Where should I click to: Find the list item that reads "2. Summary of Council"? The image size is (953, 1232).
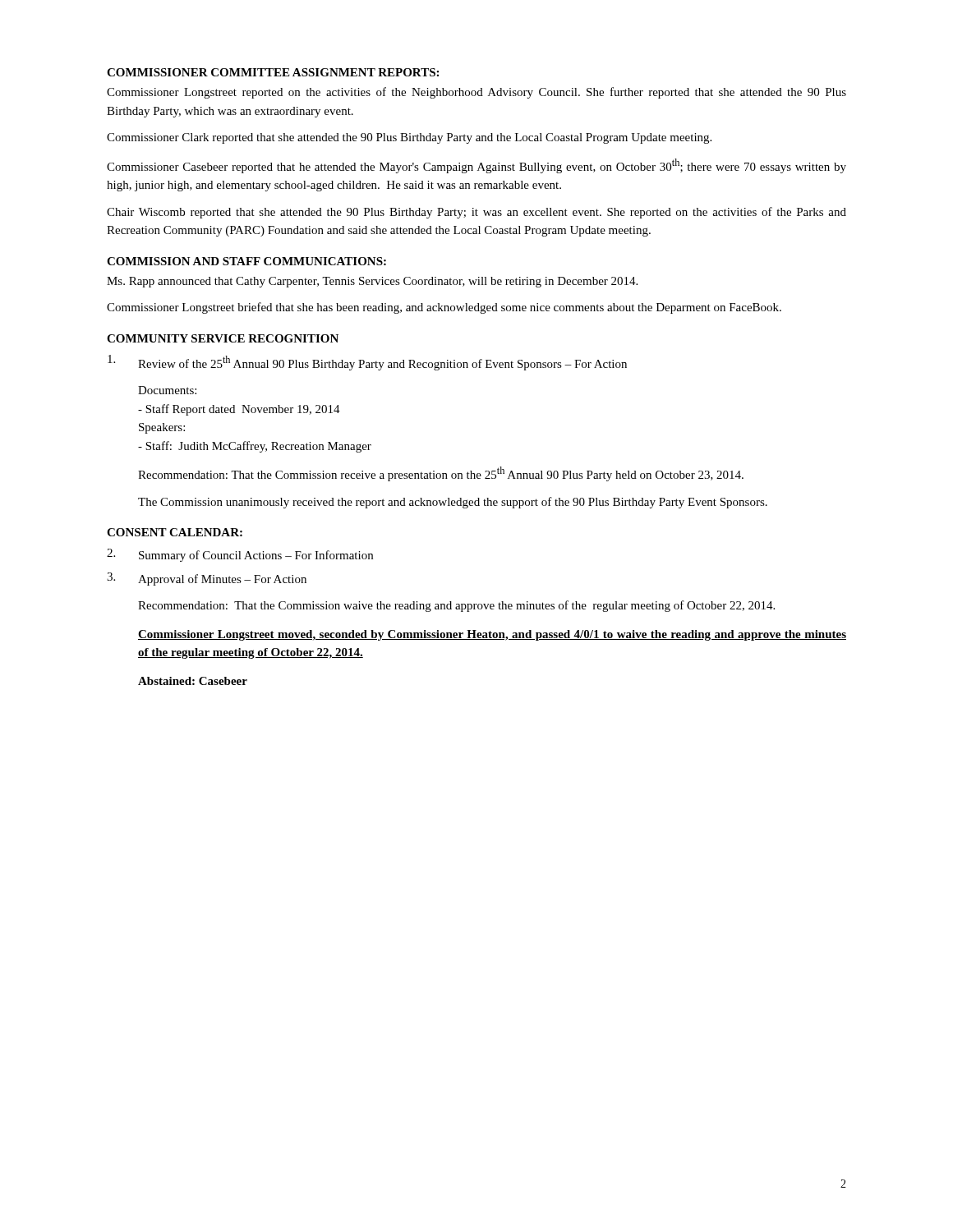[x=240, y=555]
